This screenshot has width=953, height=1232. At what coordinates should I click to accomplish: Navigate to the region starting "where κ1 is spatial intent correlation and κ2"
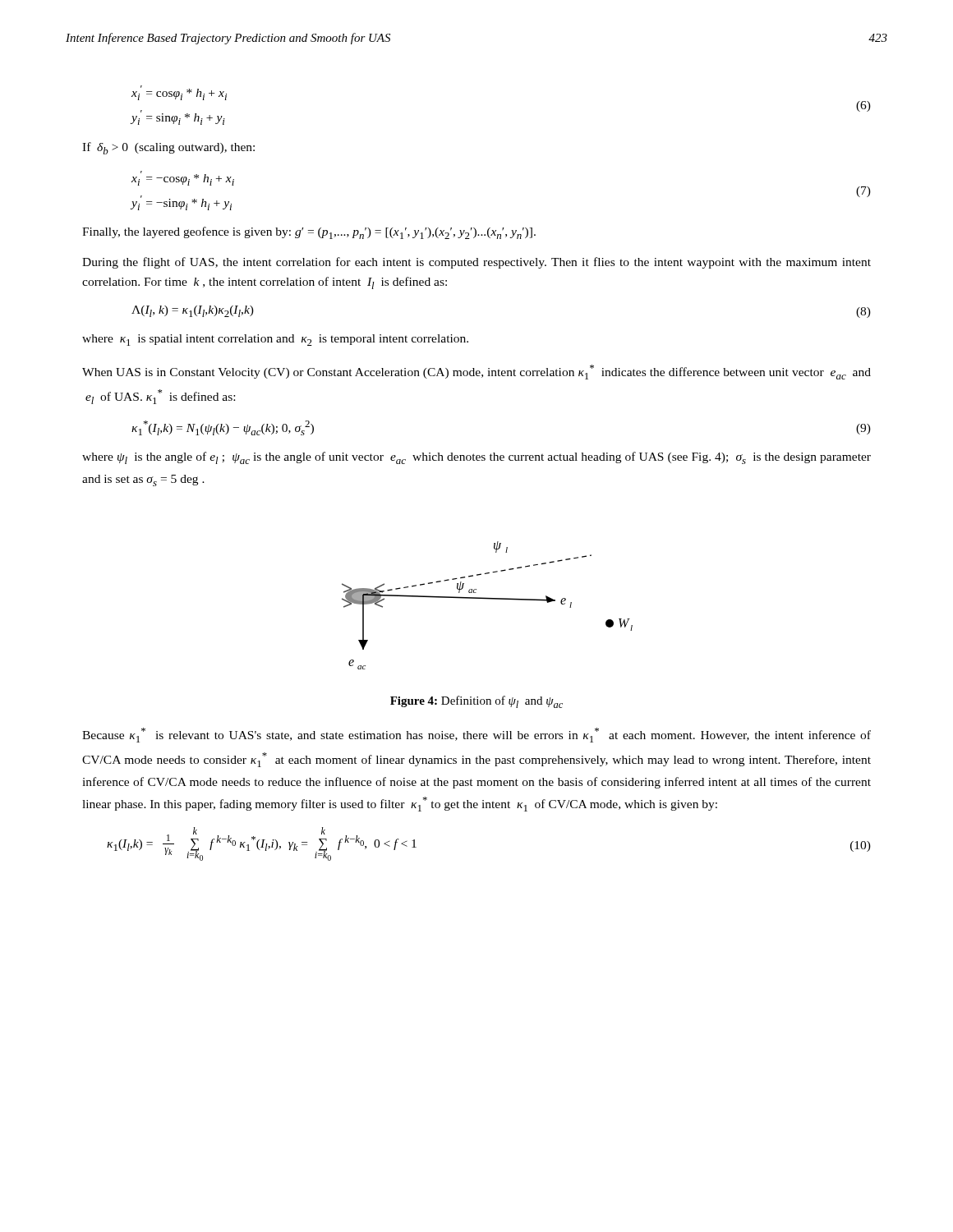click(x=276, y=340)
